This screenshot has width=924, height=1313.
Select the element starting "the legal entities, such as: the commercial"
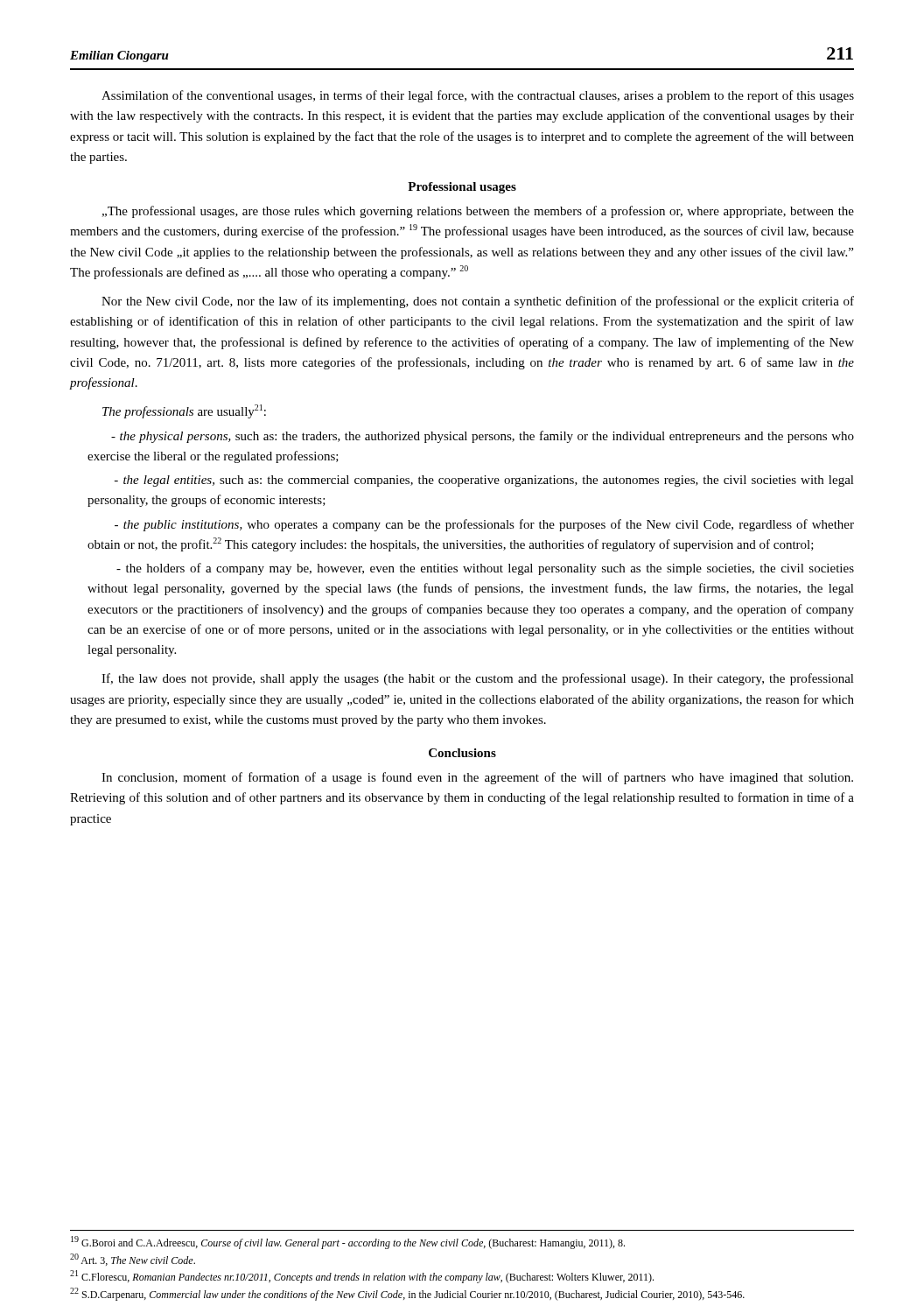[471, 490]
